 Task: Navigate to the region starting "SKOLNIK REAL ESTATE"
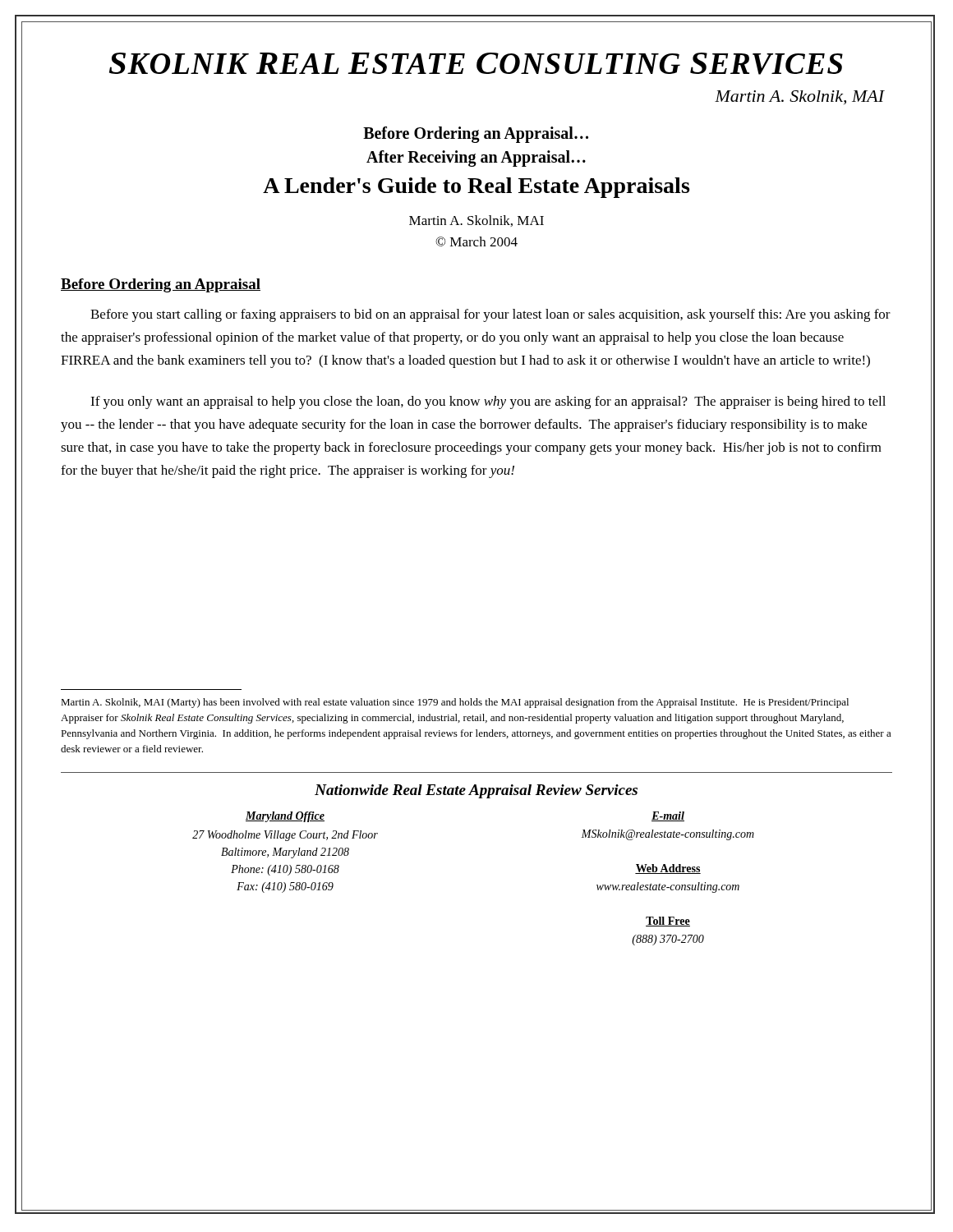pos(476,62)
